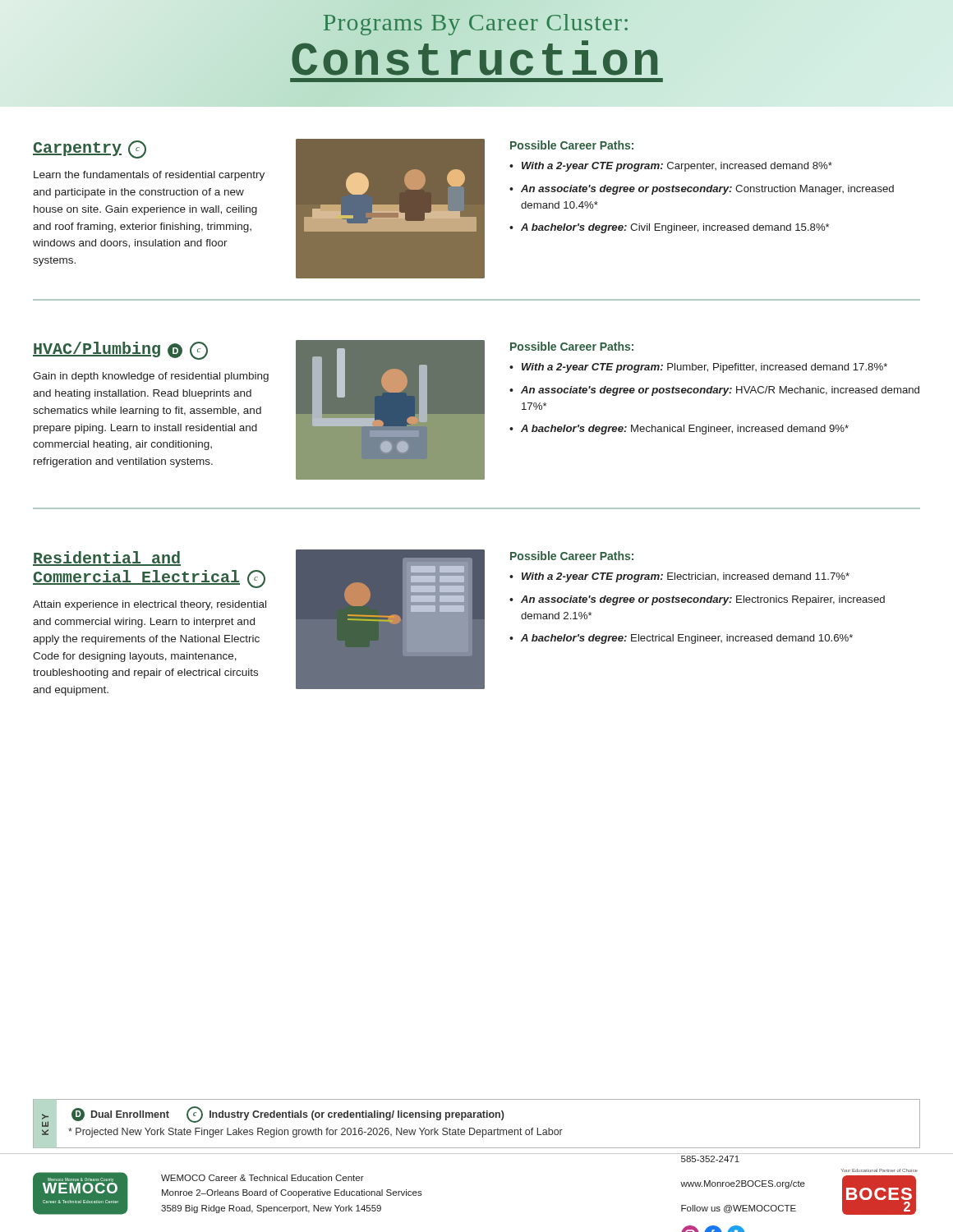Find the element starting "KEY D Dual Enrollment"
Viewport: 953px width, 1232px height.
coord(304,1123)
